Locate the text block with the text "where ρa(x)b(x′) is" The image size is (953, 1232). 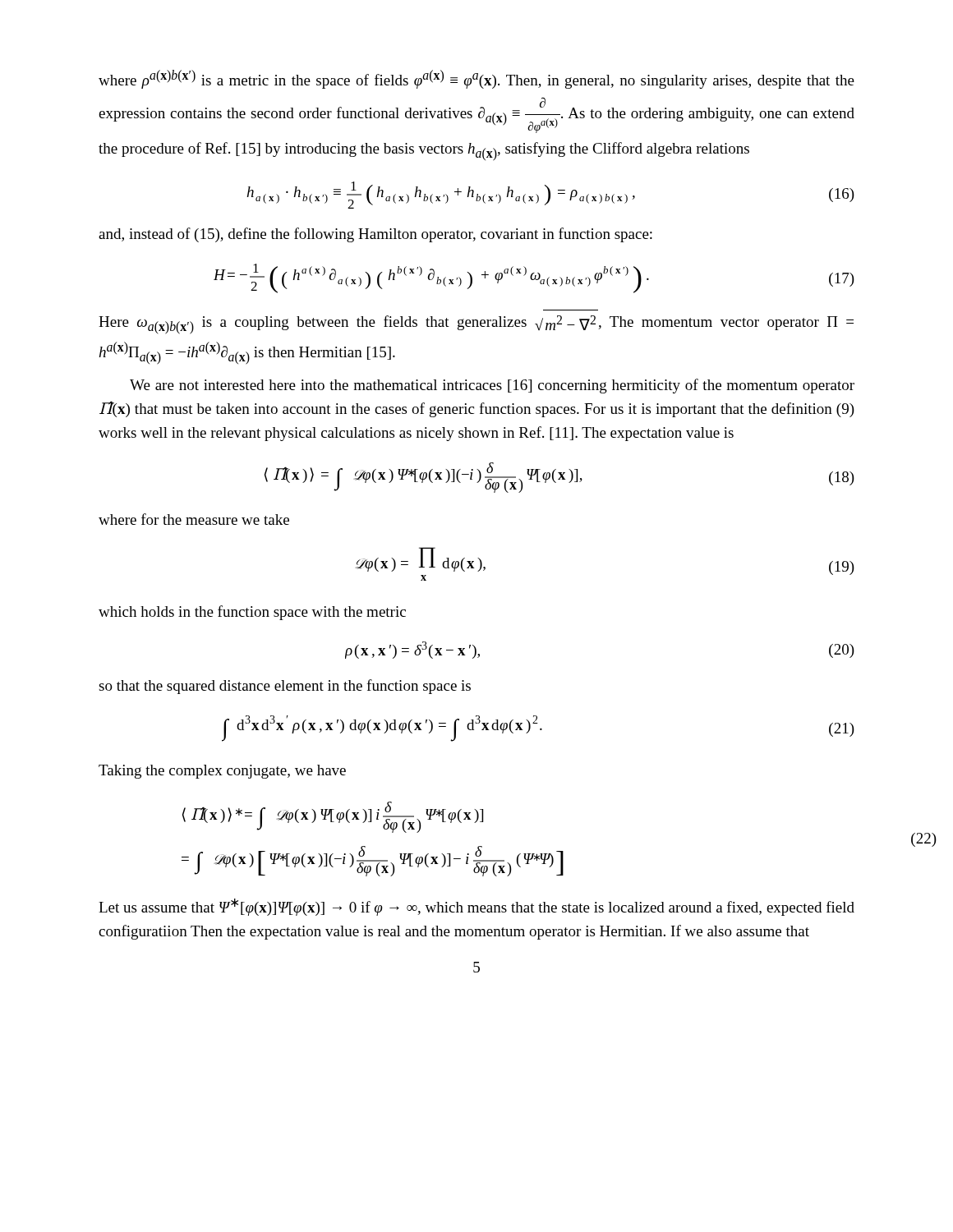[x=476, y=114]
